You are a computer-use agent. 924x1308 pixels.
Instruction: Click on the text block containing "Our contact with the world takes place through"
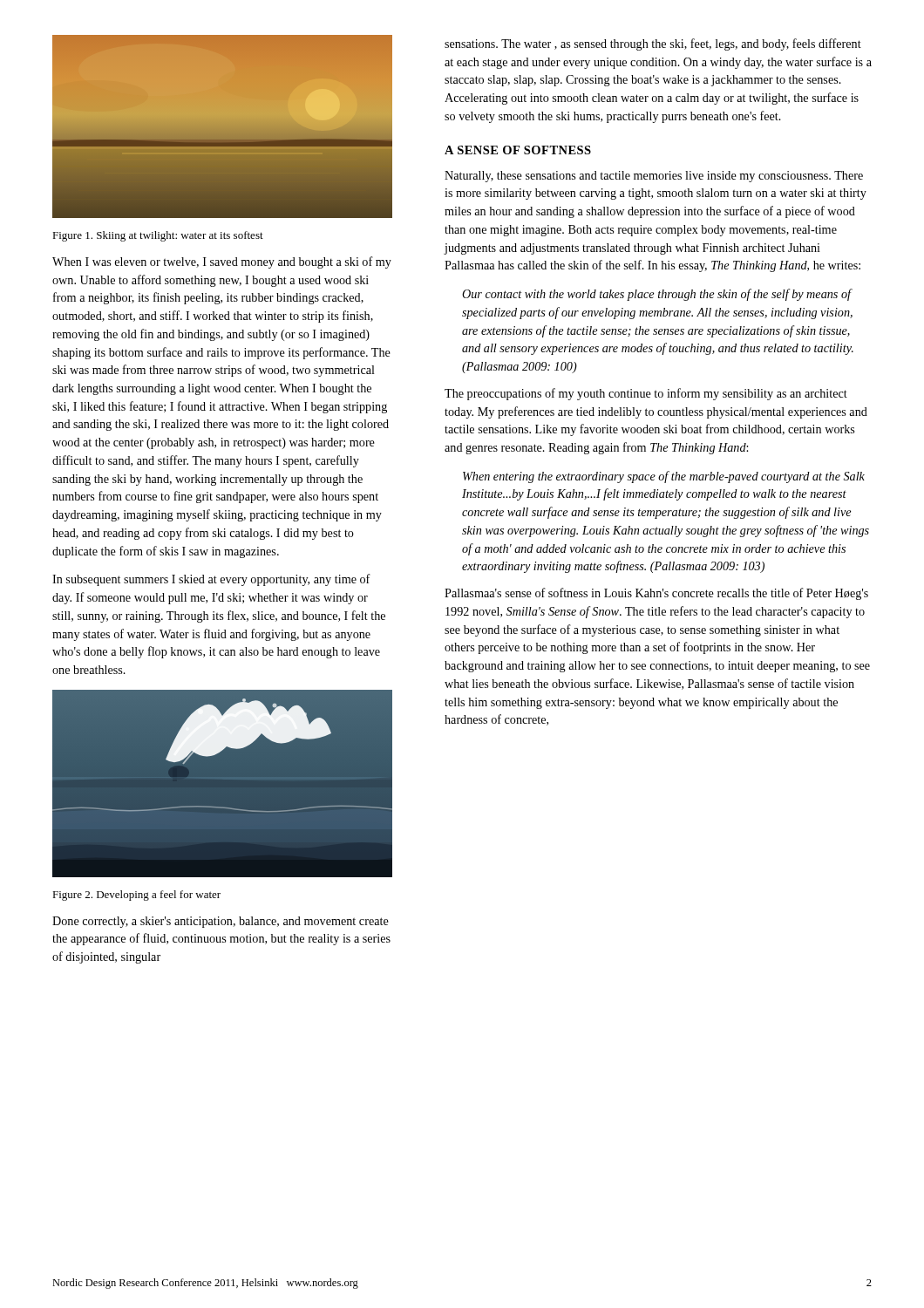click(x=658, y=330)
